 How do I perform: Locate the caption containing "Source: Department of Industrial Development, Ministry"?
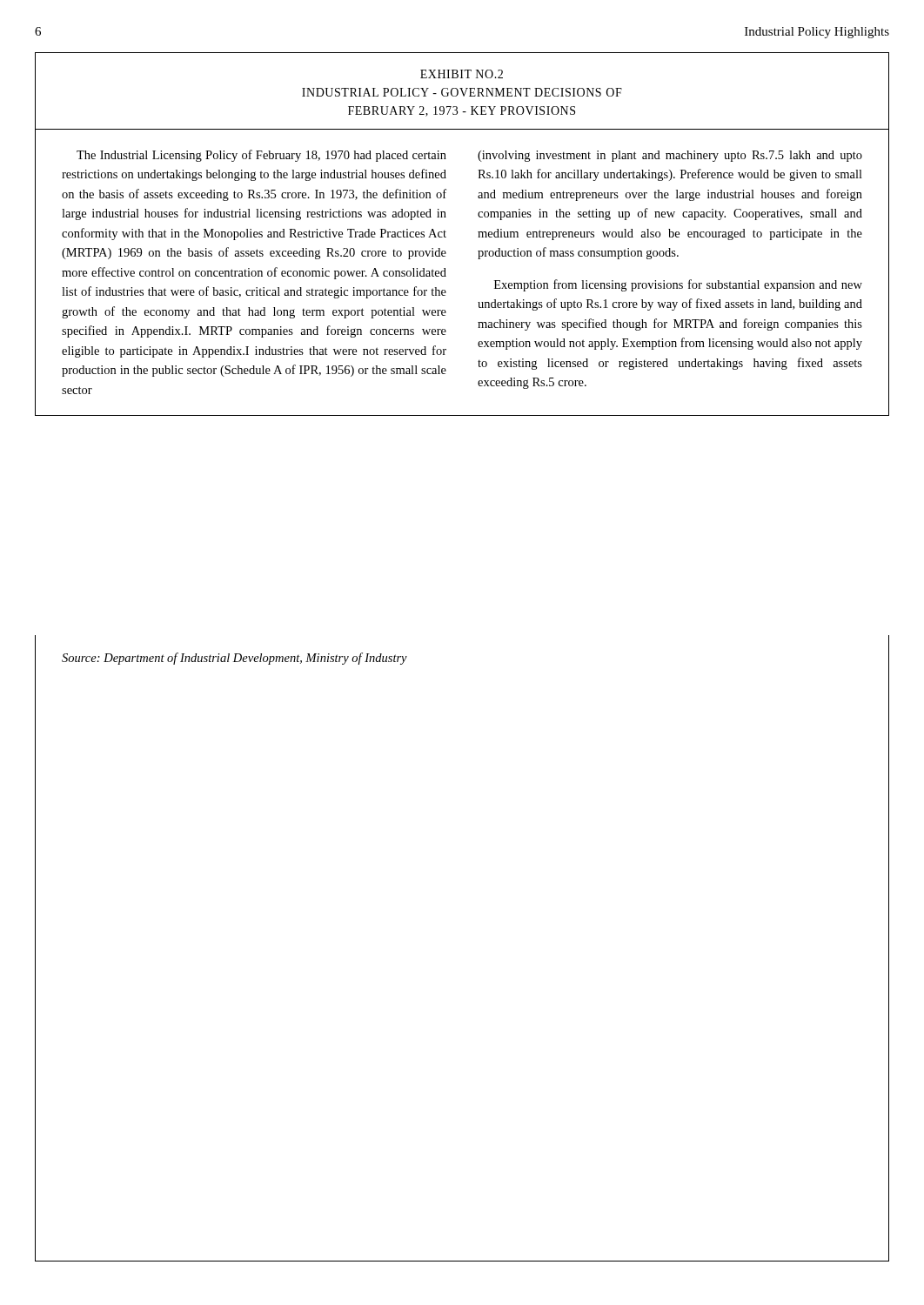[x=234, y=658]
